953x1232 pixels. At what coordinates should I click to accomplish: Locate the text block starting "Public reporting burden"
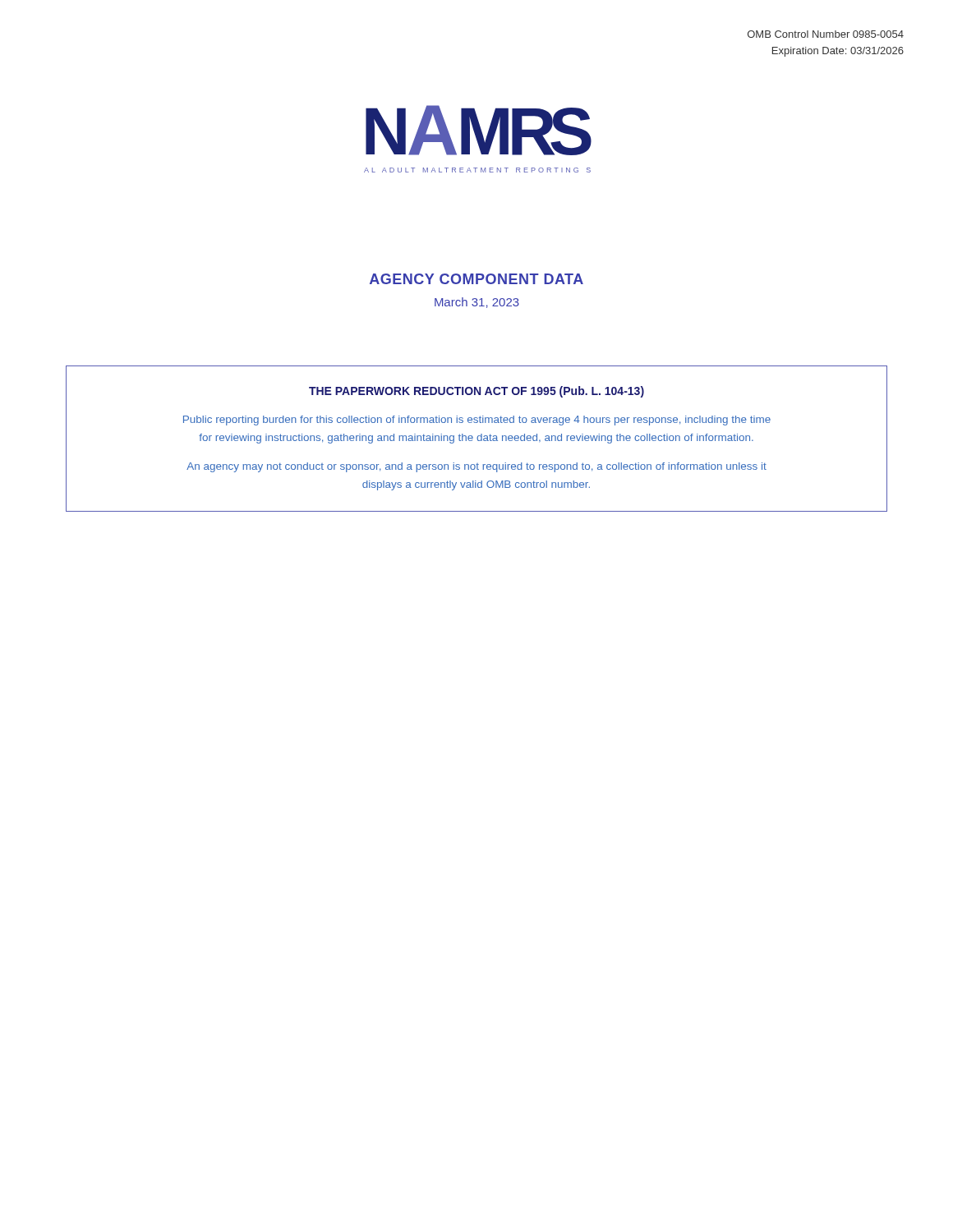coord(476,428)
